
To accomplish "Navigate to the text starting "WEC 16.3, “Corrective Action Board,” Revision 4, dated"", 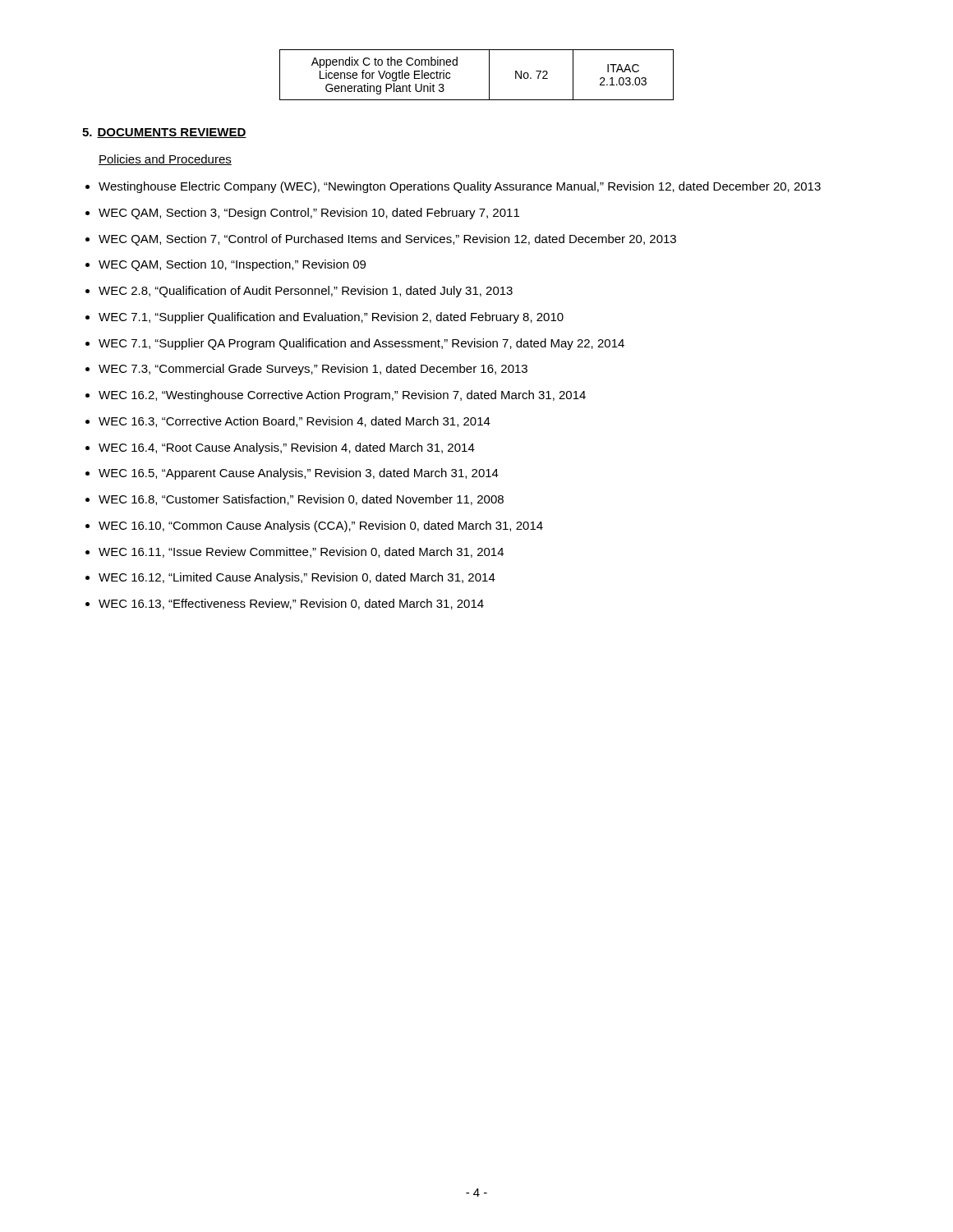I will pos(294,421).
